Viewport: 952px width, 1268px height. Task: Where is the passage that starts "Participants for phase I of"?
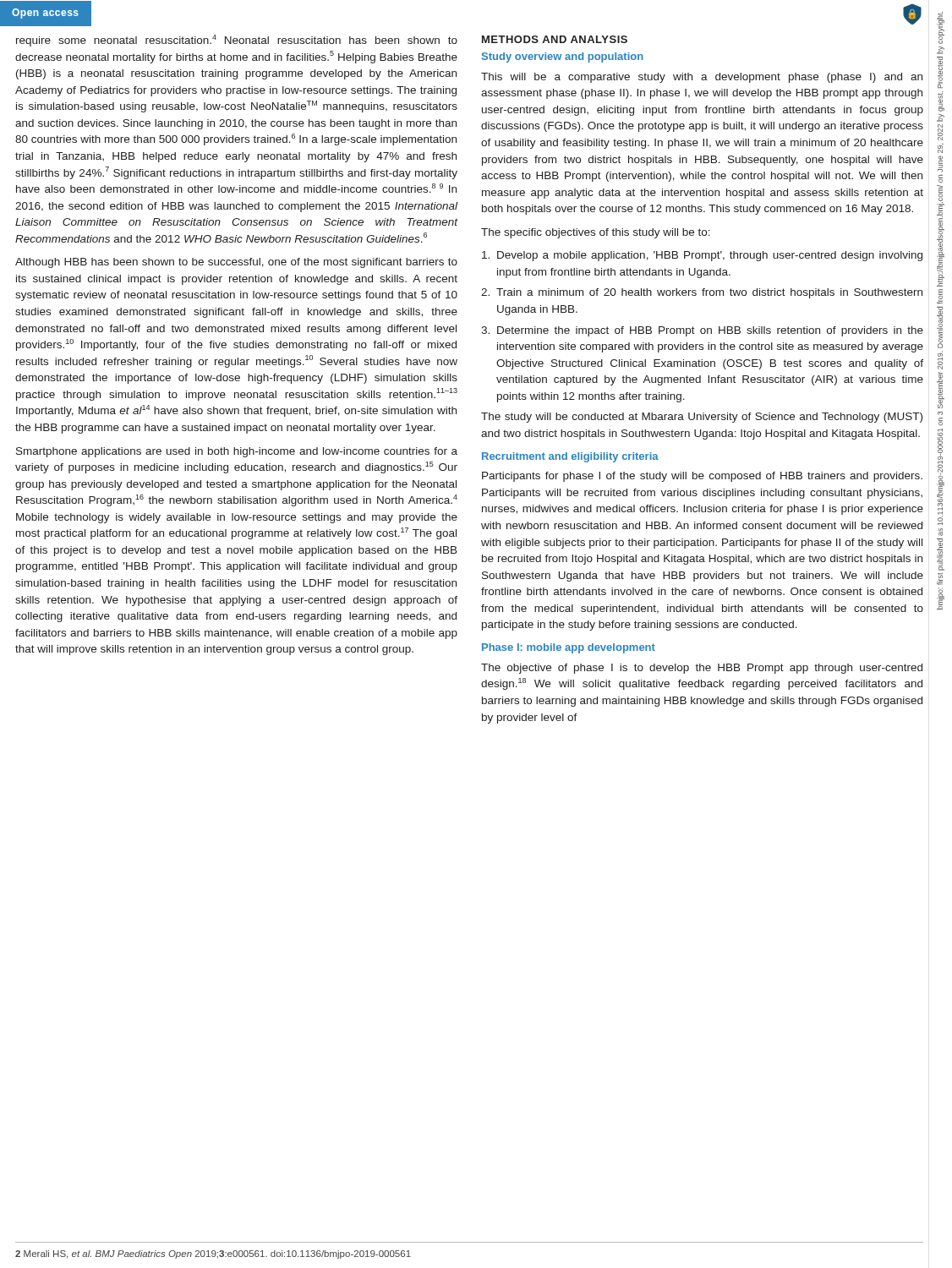(702, 550)
